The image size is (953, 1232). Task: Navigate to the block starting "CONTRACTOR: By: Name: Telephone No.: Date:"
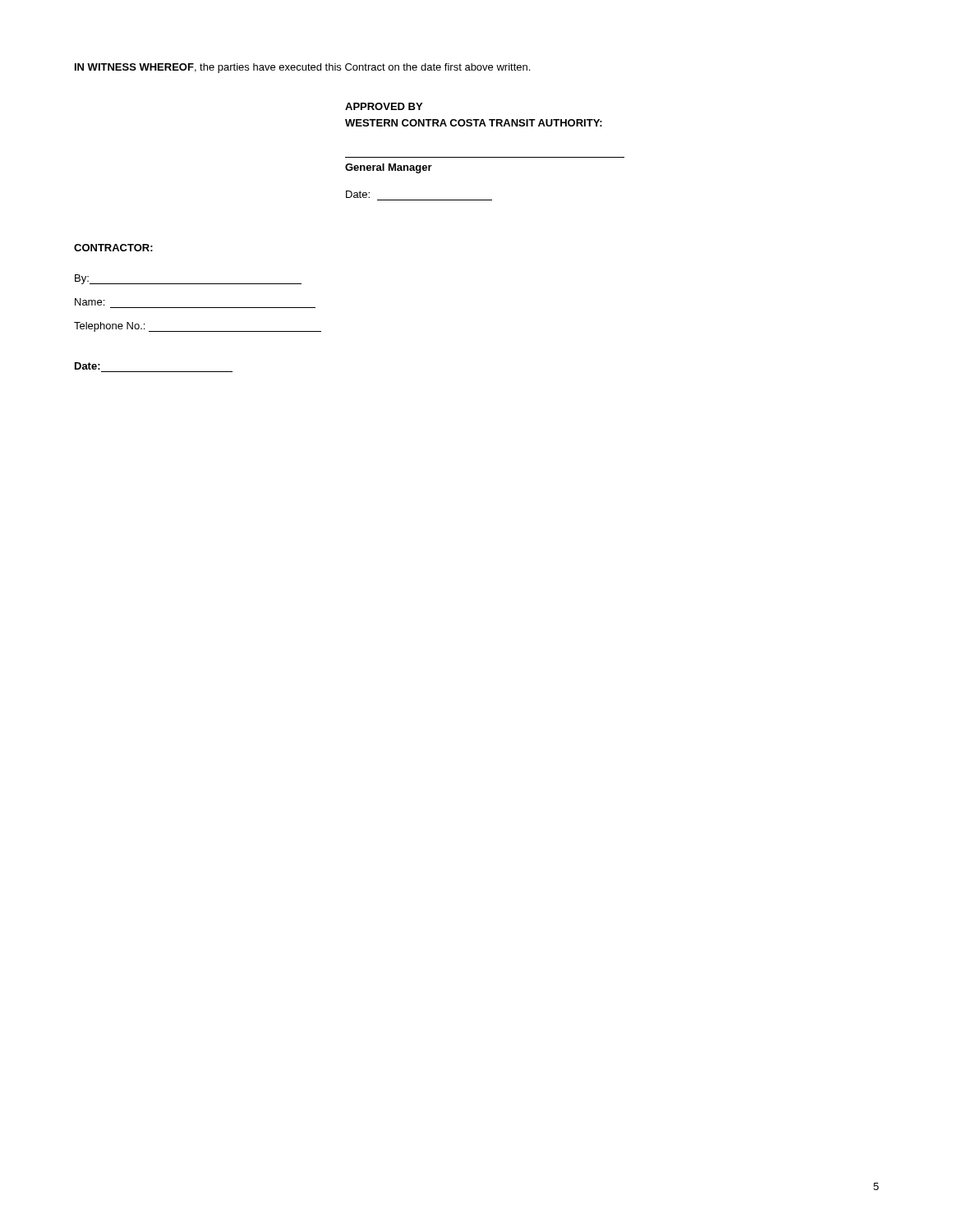click(x=113, y=248)
